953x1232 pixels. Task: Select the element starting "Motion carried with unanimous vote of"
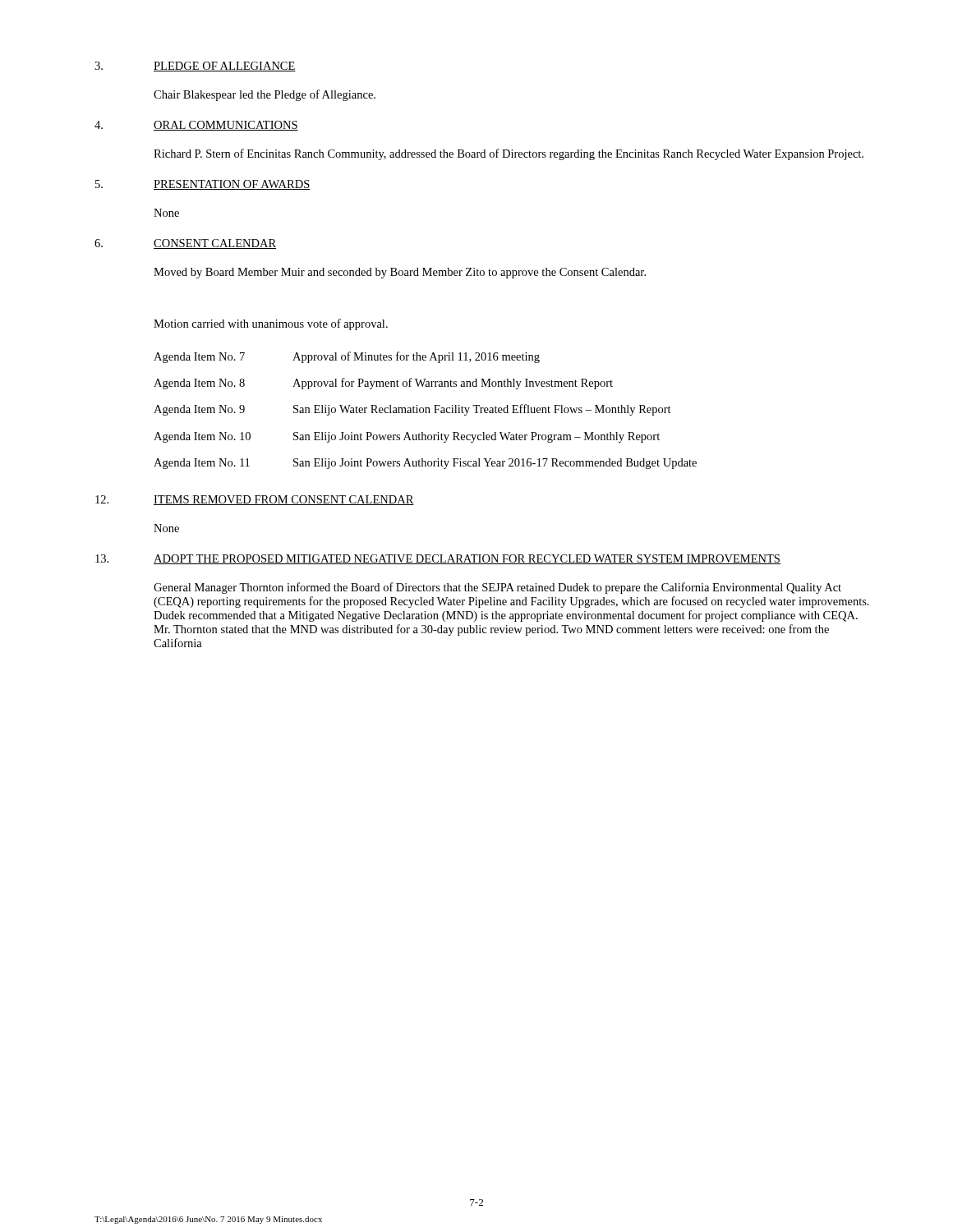(271, 324)
